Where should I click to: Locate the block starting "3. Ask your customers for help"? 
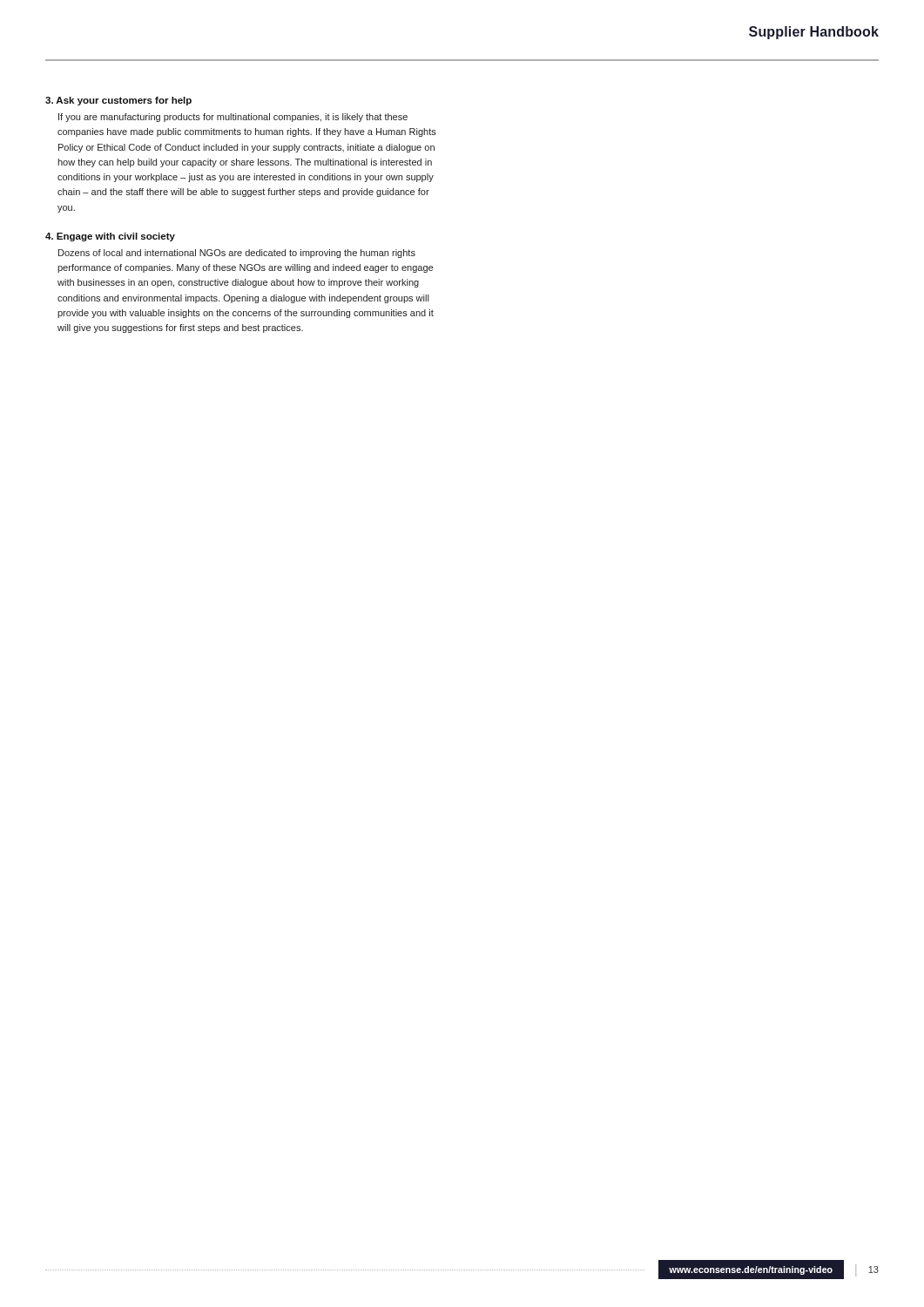click(119, 100)
